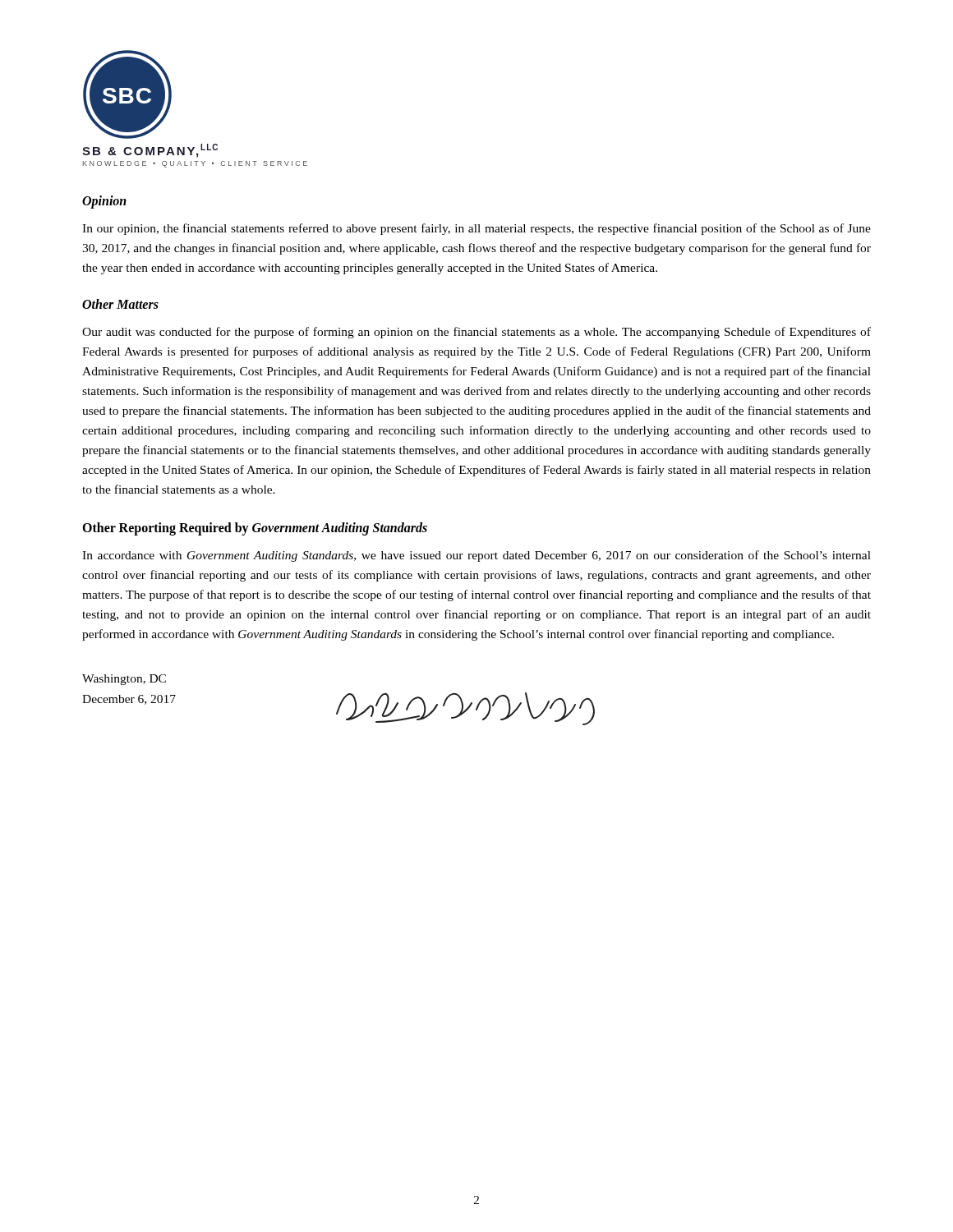Find the text starting "Washington, DC December 6, 2017"
This screenshot has height=1232, width=953.
(x=129, y=688)
